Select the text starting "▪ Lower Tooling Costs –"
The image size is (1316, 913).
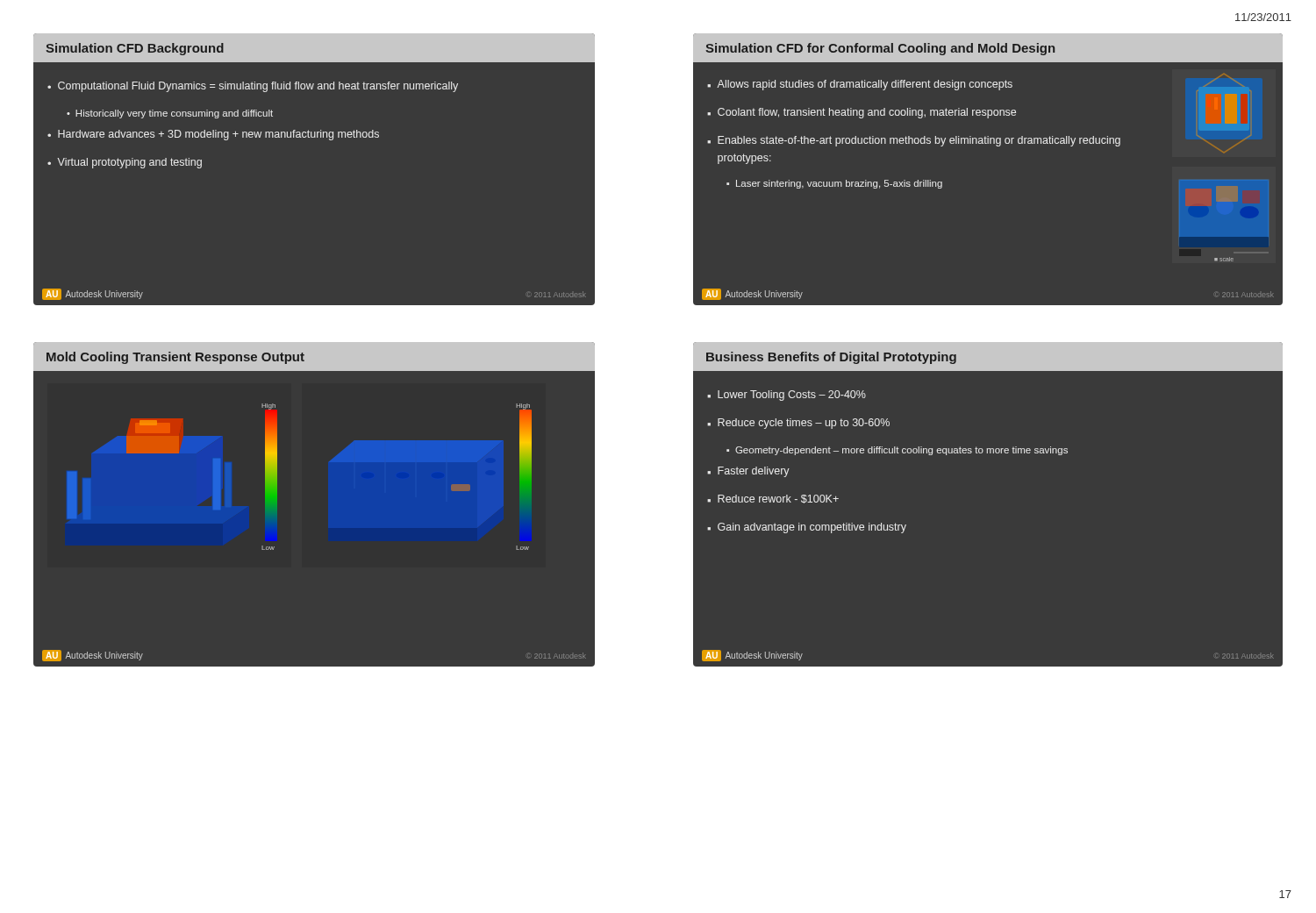786,396
